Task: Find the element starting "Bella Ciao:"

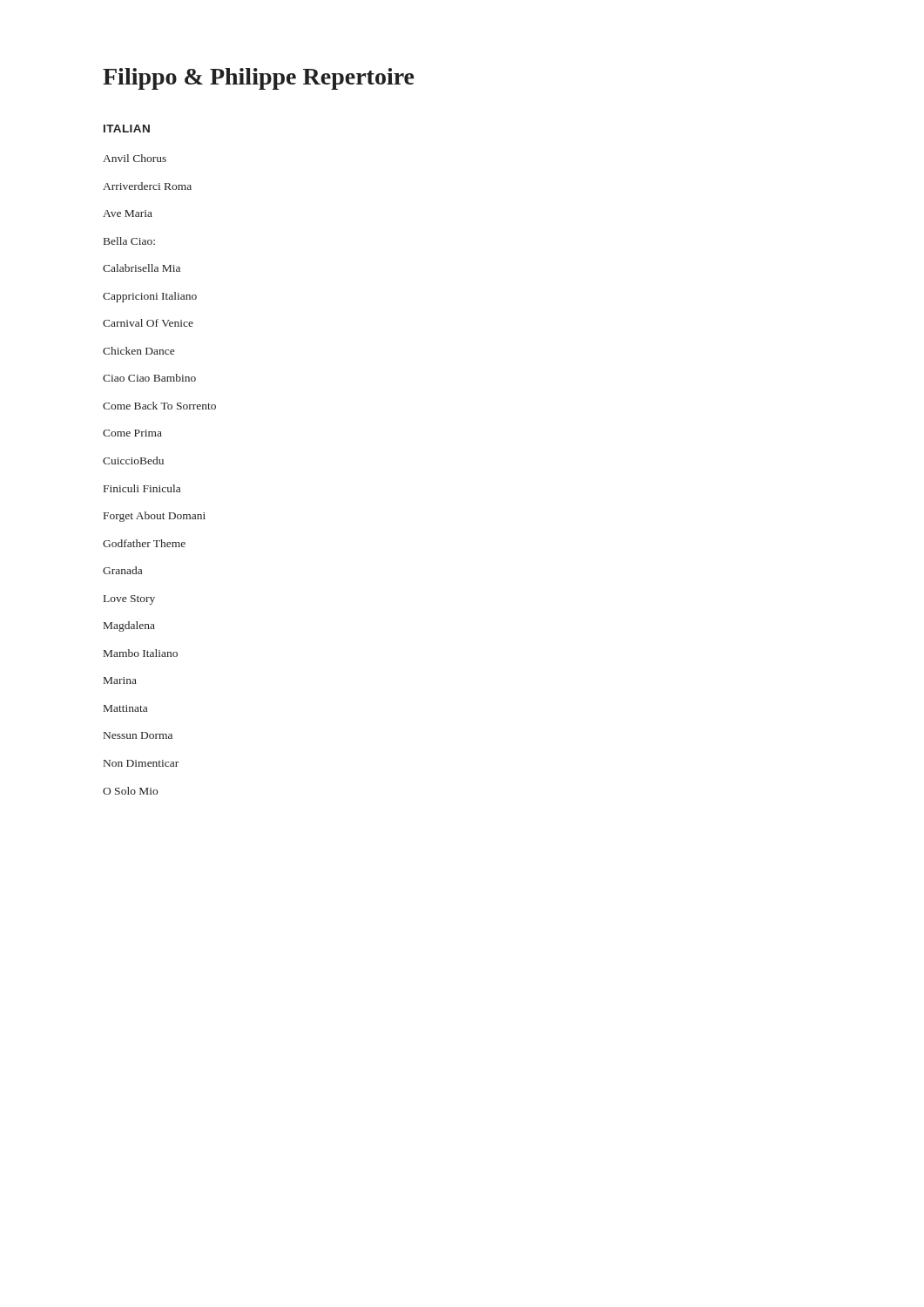Action: click(129, 241)
